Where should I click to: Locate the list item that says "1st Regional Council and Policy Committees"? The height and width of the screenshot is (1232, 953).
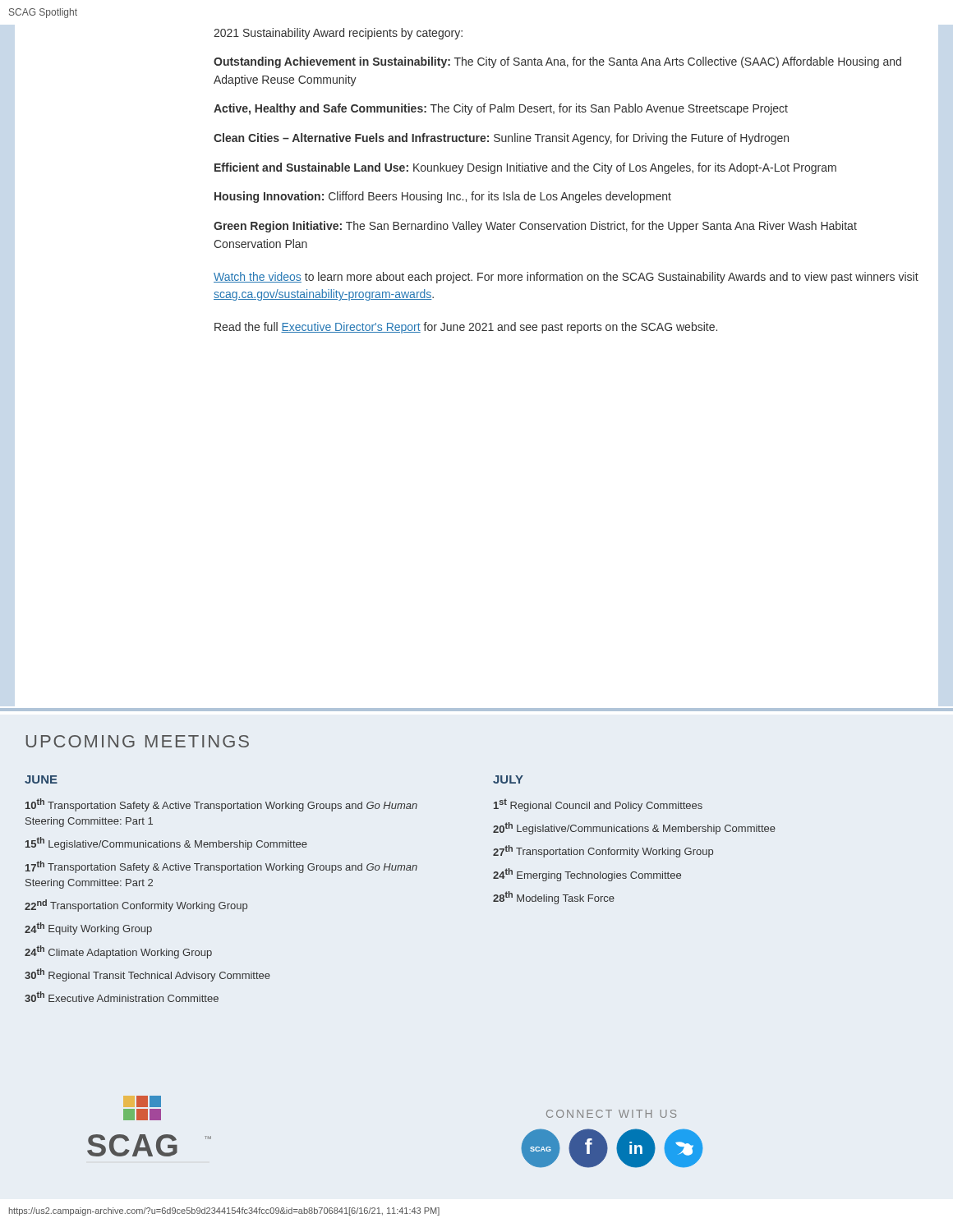click(598, 804)
